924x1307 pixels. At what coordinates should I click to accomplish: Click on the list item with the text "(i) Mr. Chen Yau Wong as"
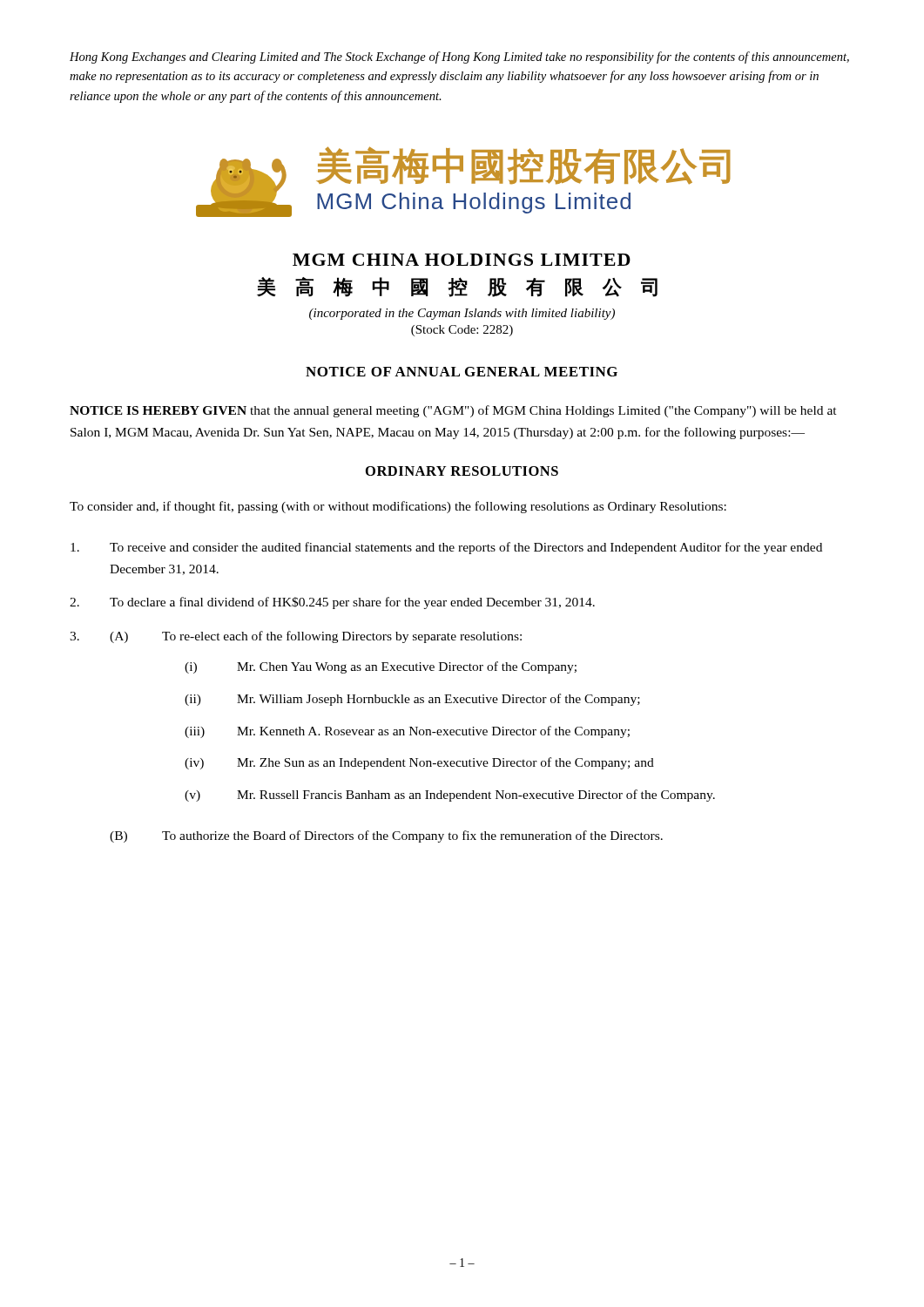[x=508, y=667]
